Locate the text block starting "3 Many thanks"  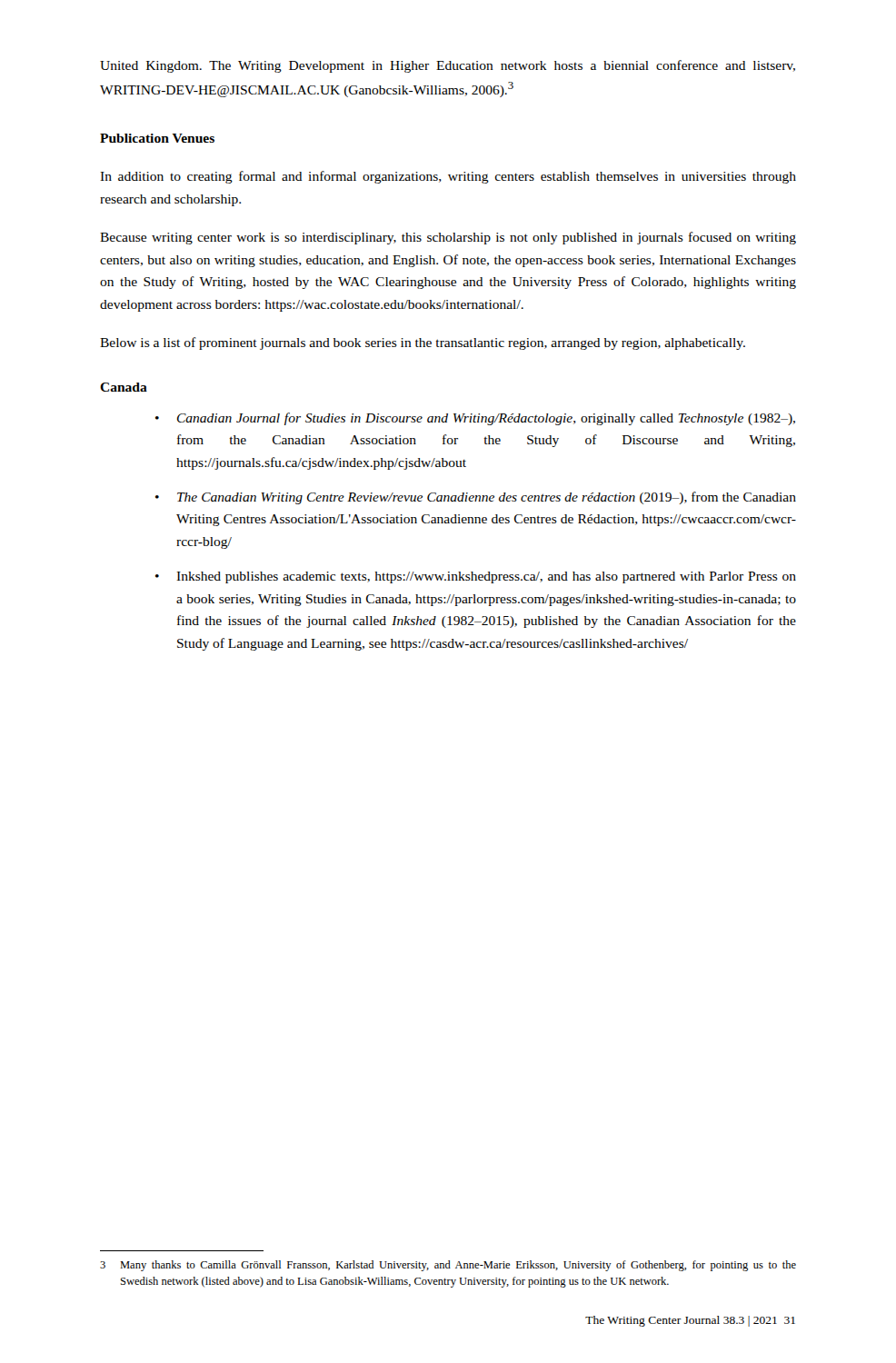[448, 1273]
